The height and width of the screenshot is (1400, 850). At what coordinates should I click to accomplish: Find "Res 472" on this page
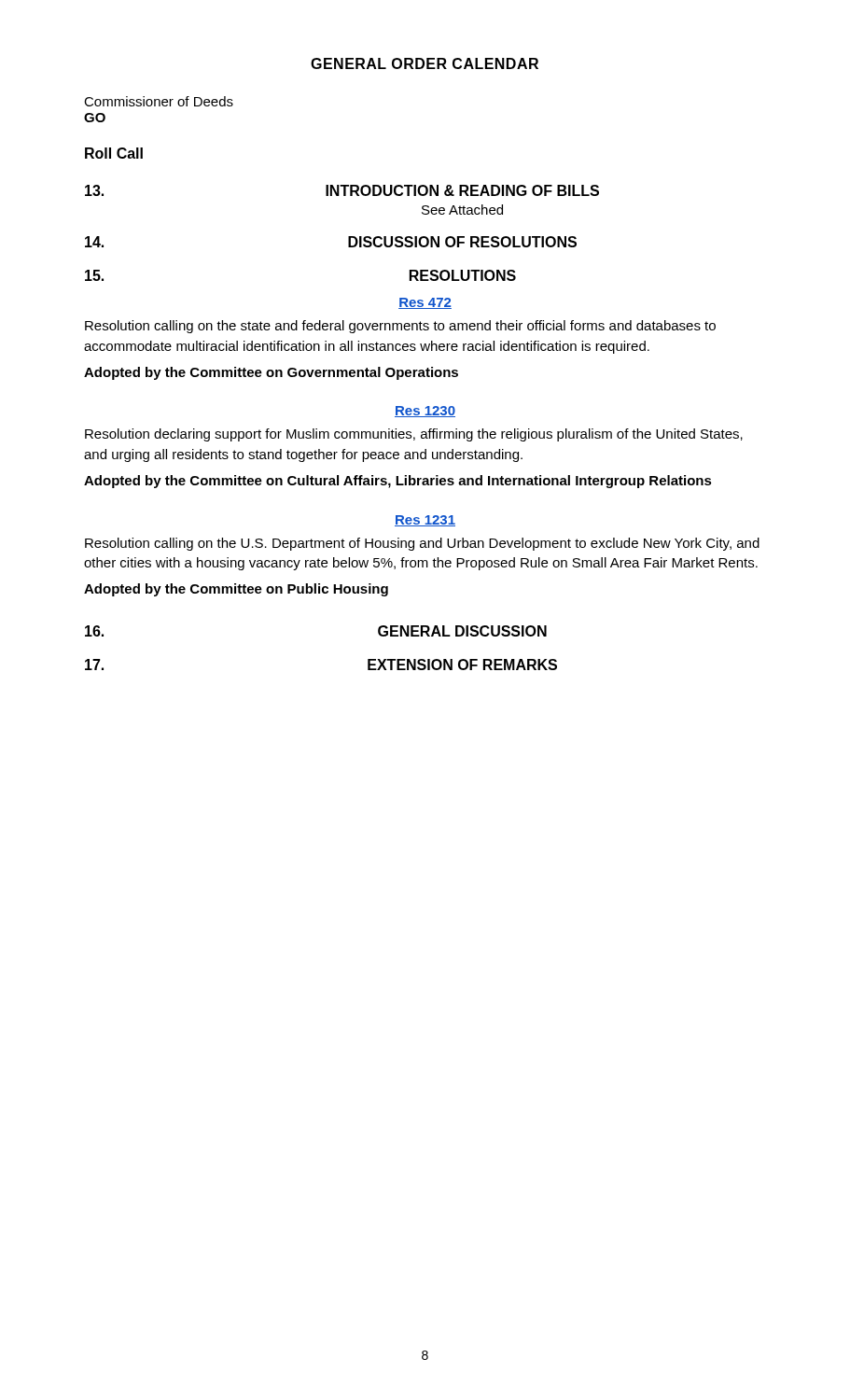click(x=425, y=302)
